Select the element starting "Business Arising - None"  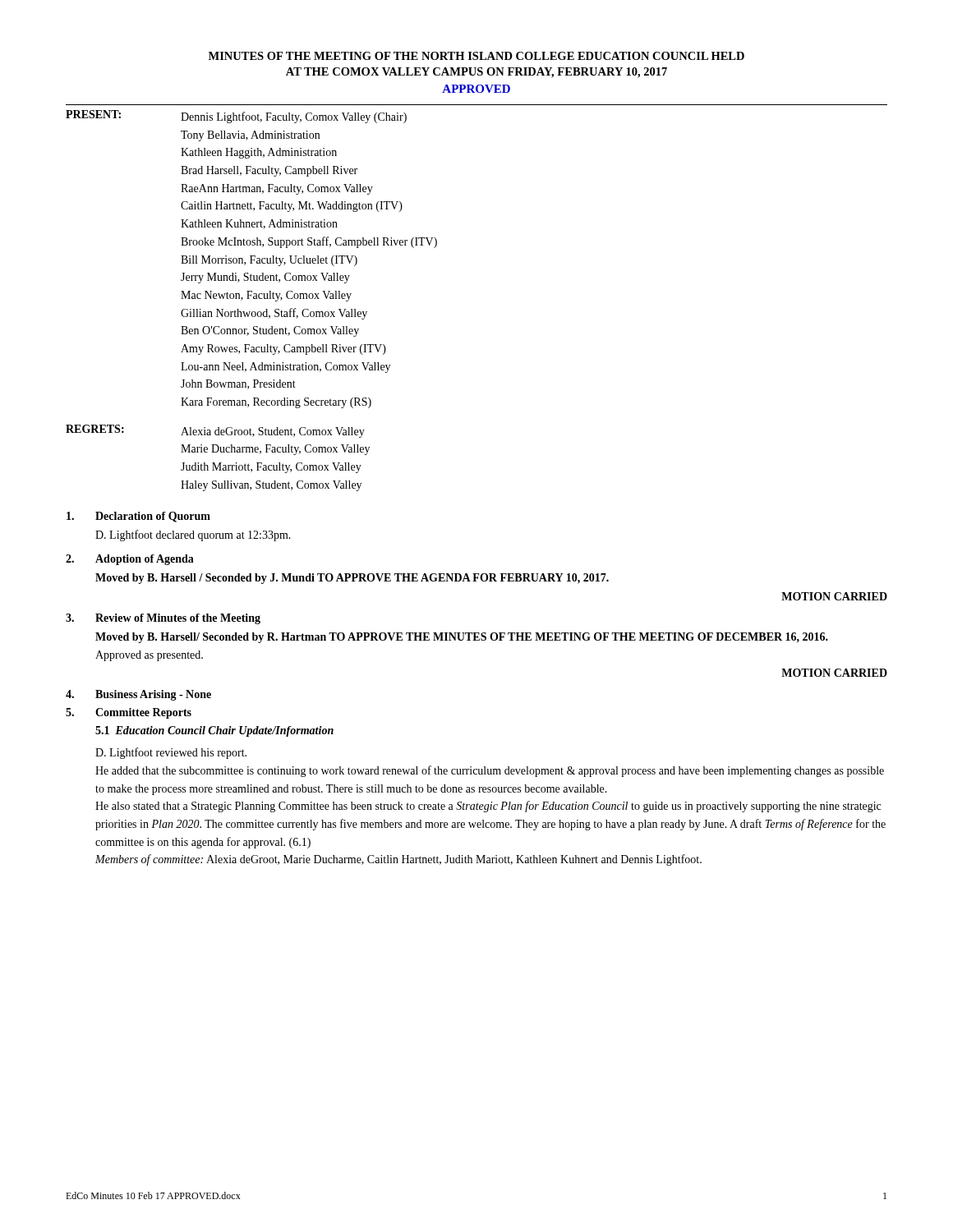pos(153,695)
